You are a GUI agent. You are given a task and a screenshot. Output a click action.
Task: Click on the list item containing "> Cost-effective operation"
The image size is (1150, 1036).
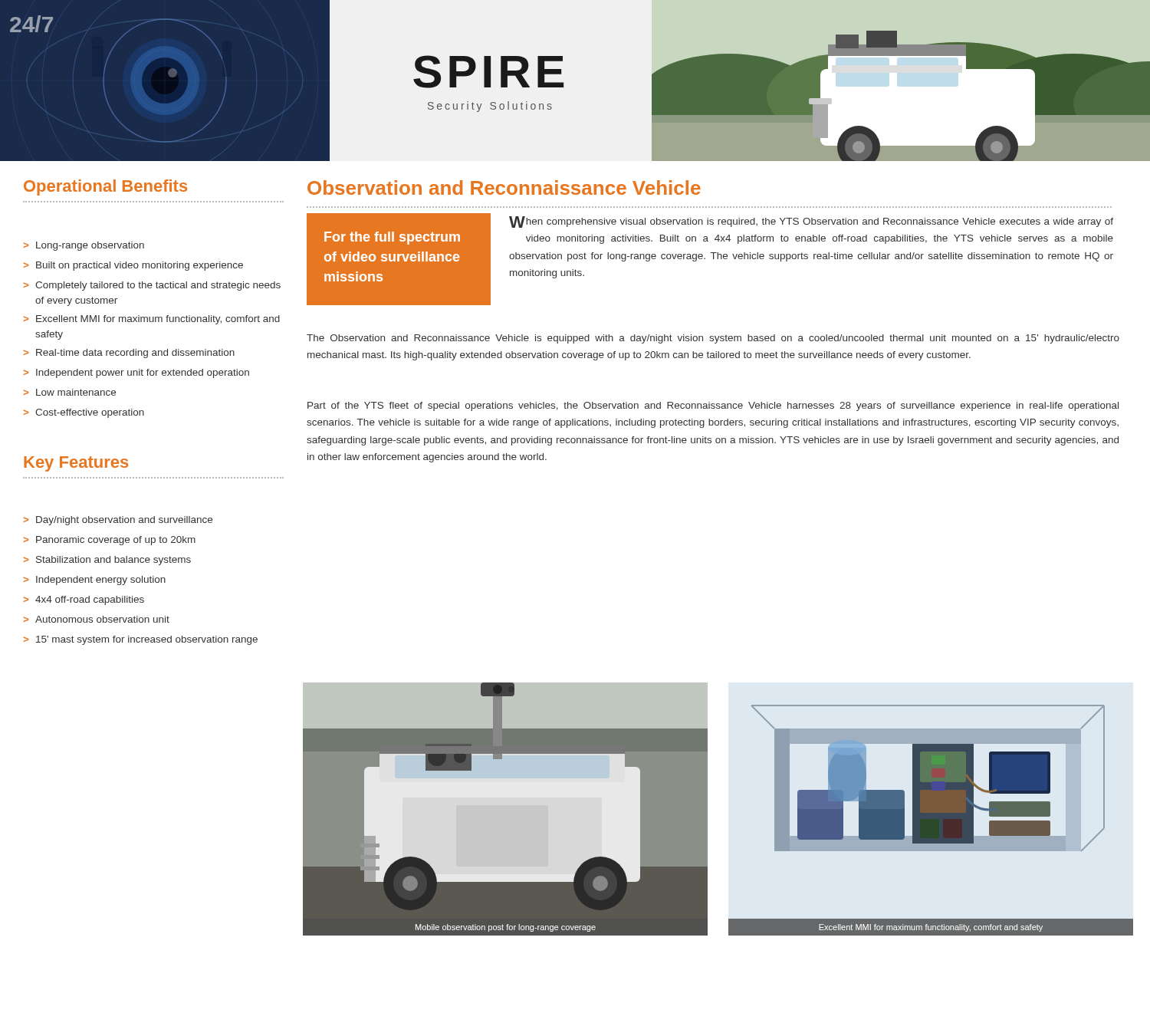84,413
